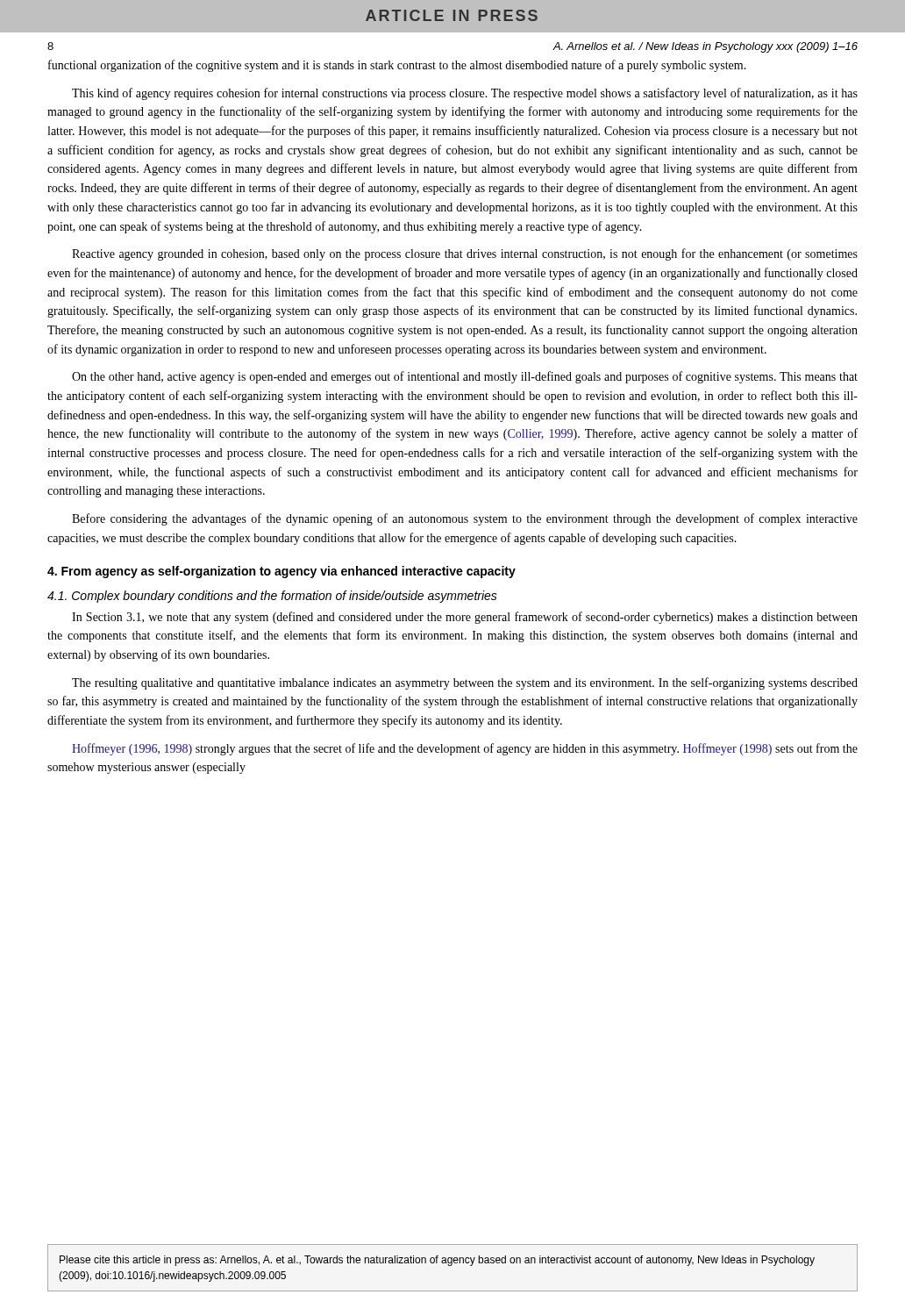Point to the block starting "In Section 3.1, we note that any"

(452, 636)
